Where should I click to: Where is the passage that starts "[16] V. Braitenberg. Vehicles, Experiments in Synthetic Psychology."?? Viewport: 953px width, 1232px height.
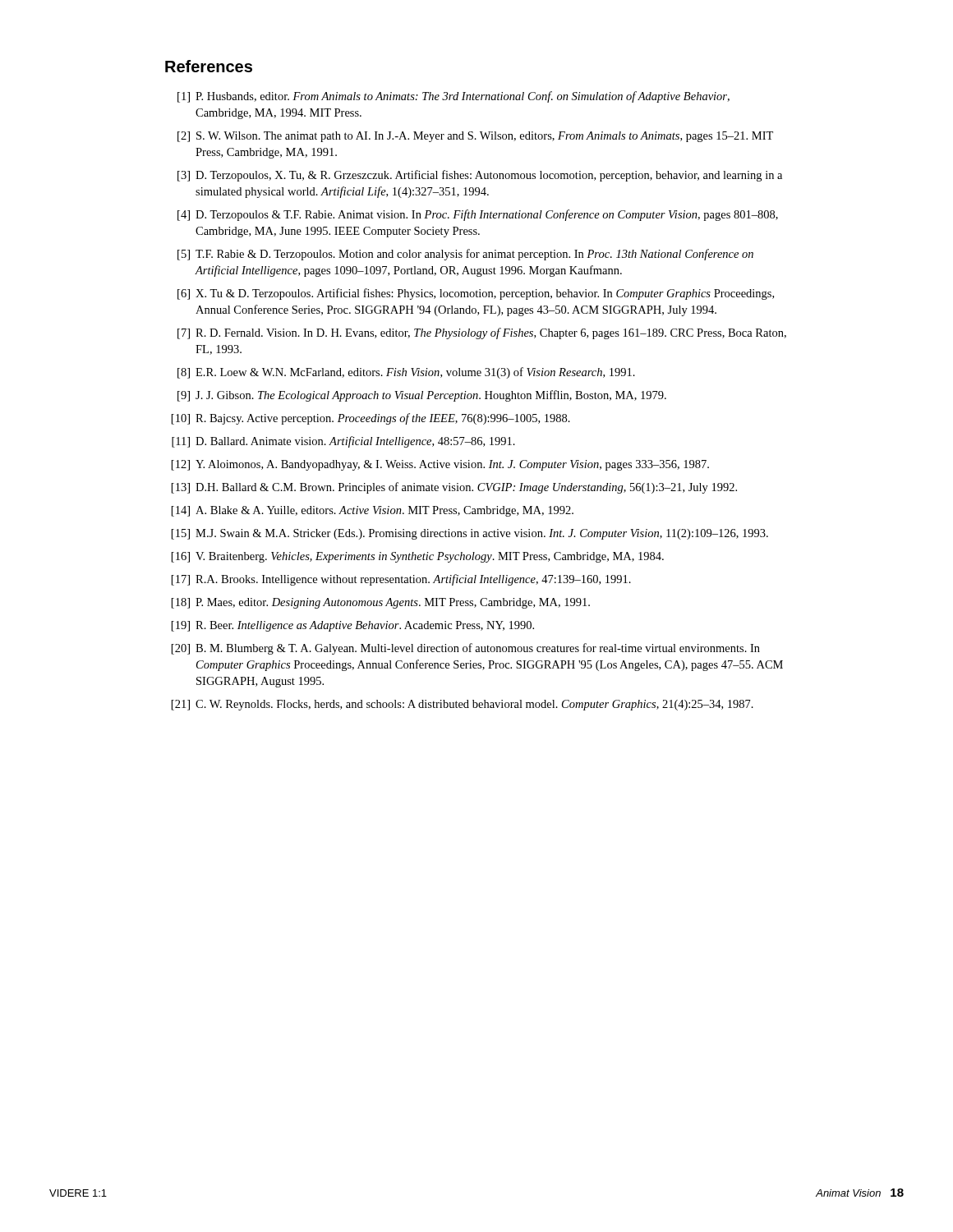pyautogui.click(x=476, y=556)
